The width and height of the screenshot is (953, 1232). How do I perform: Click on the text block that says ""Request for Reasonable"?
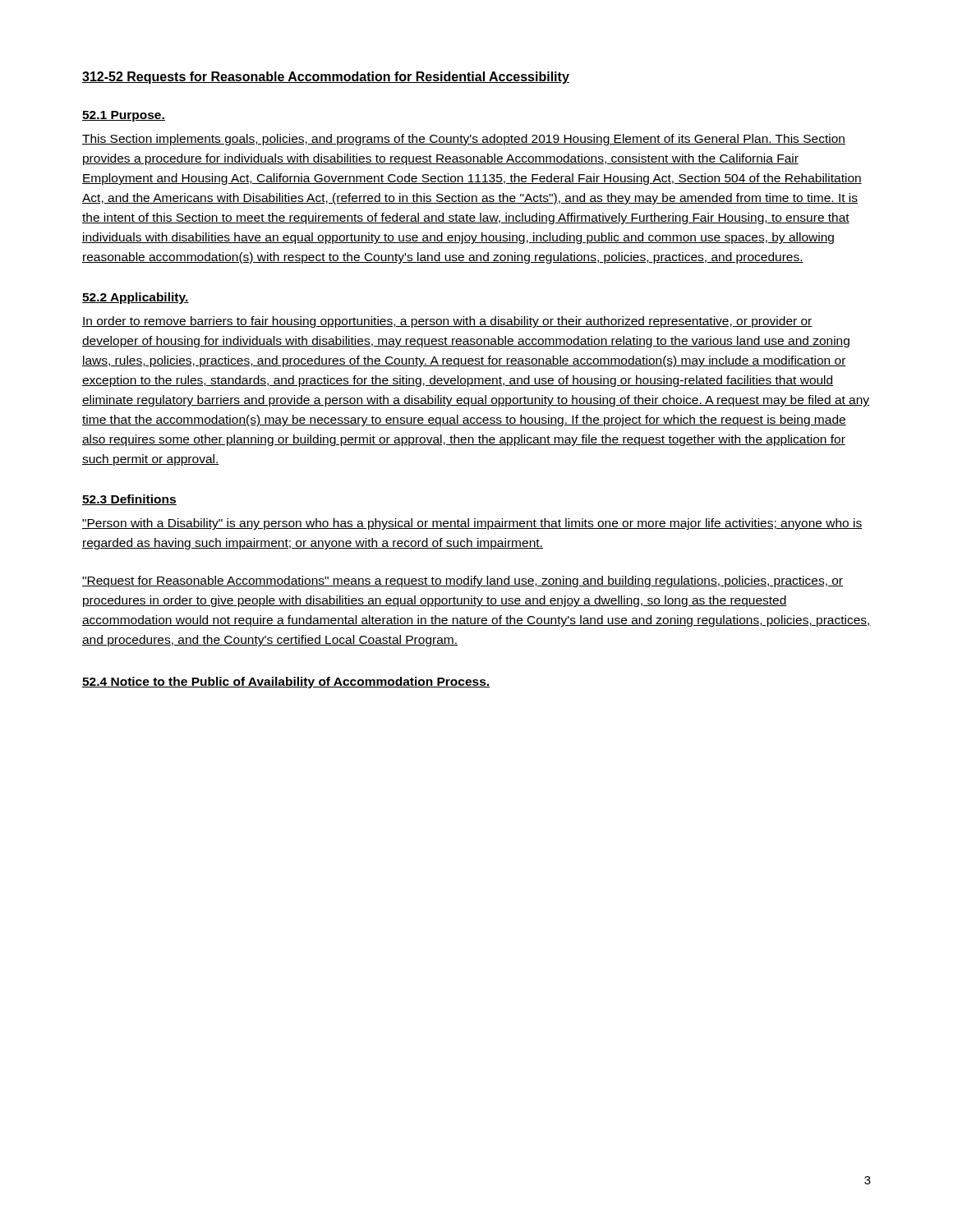pos(476,610)
